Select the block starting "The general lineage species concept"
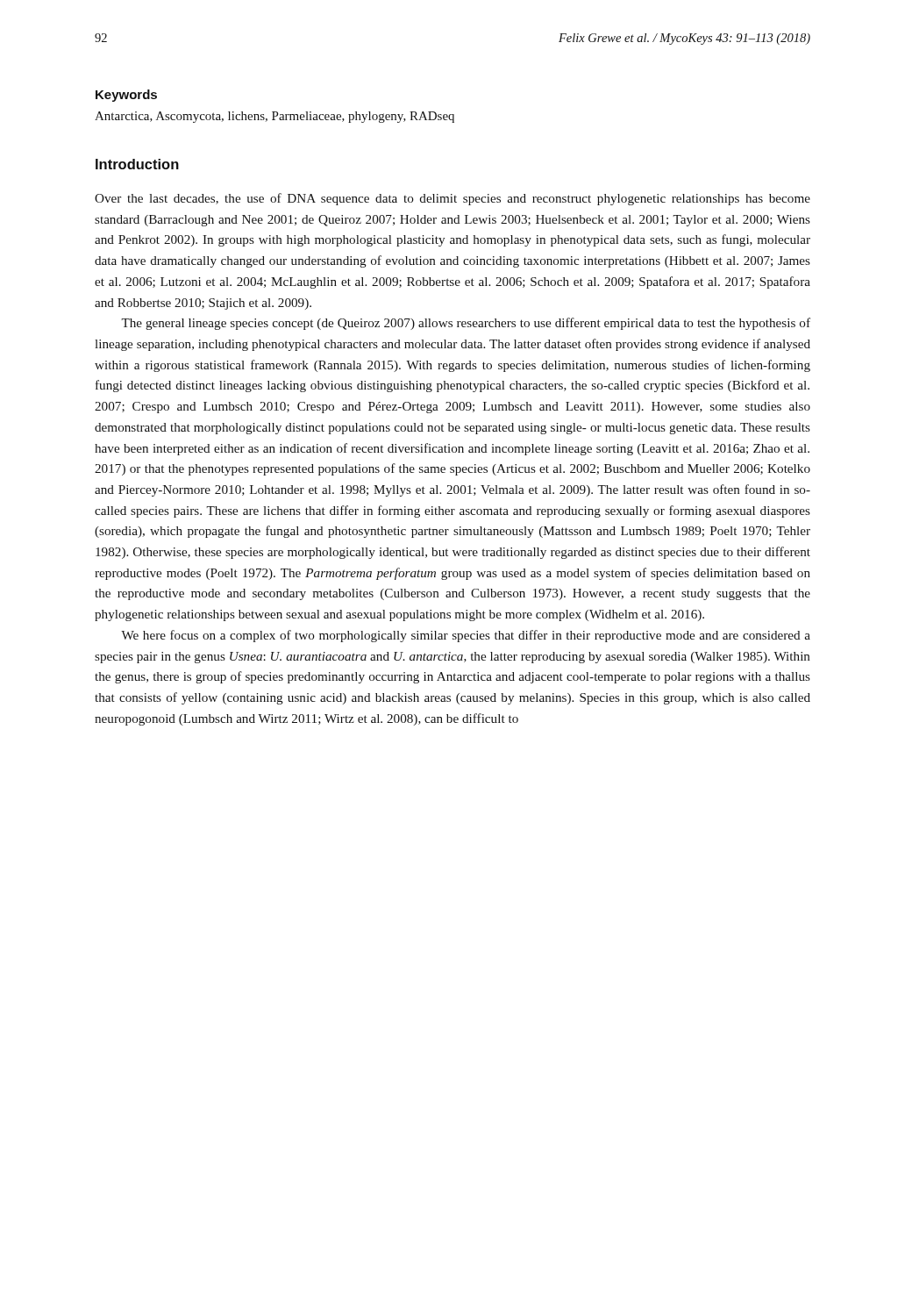 [x=452, y=469]
